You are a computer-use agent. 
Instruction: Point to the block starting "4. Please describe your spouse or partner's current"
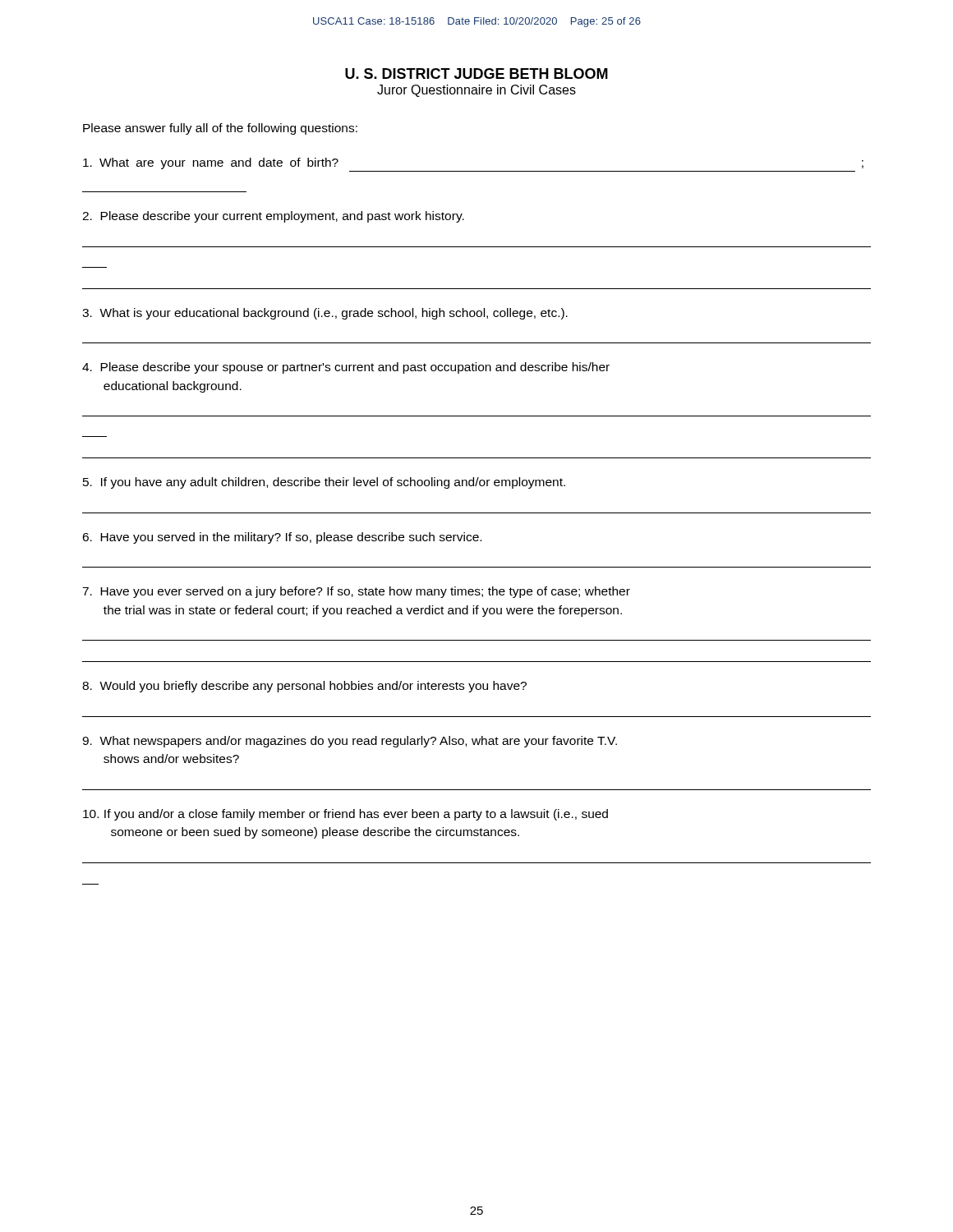click(x=476, y=408)
